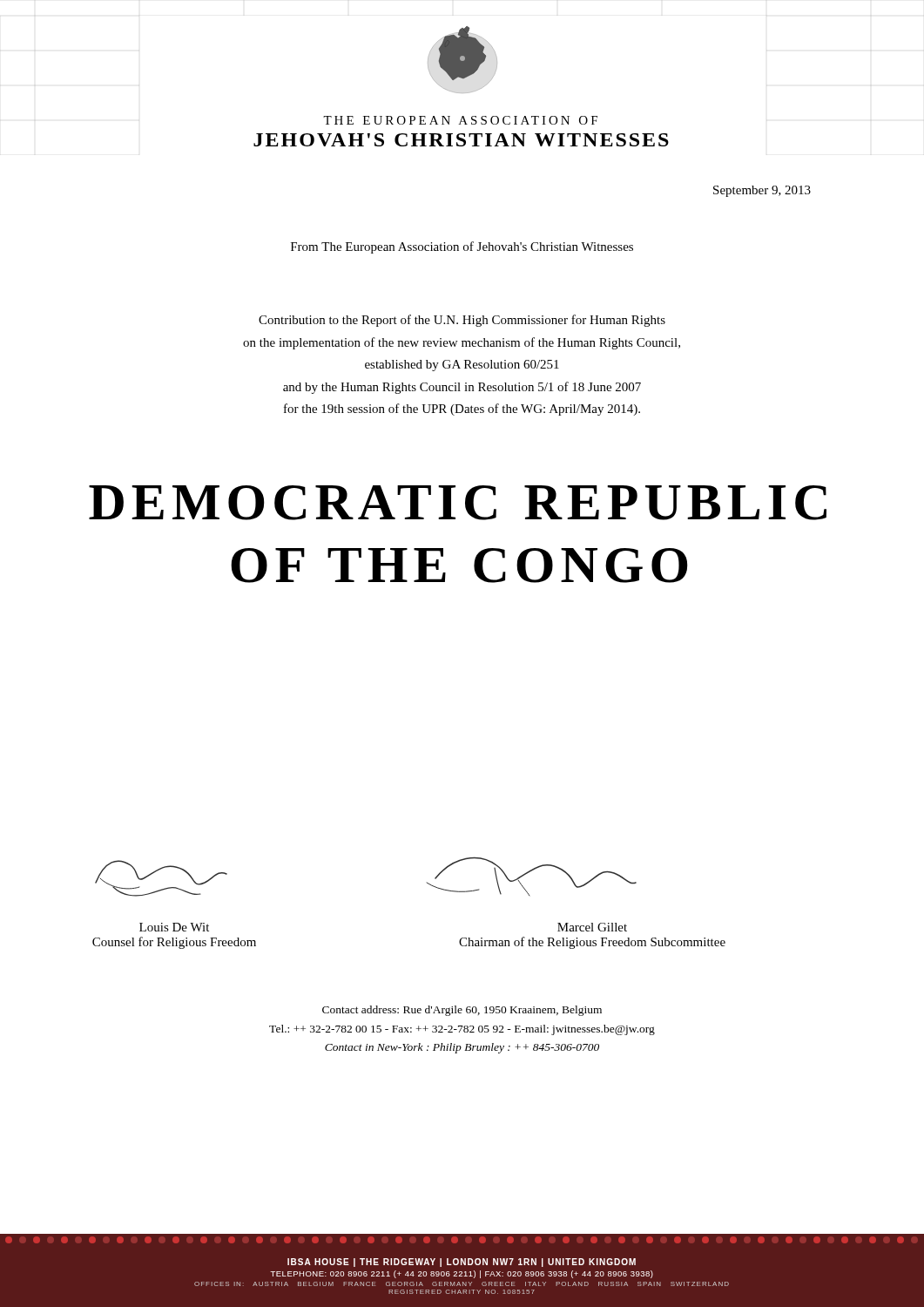Navigate to the block starting "Louis De Wit Counsel for Religious"

(174, 935)
